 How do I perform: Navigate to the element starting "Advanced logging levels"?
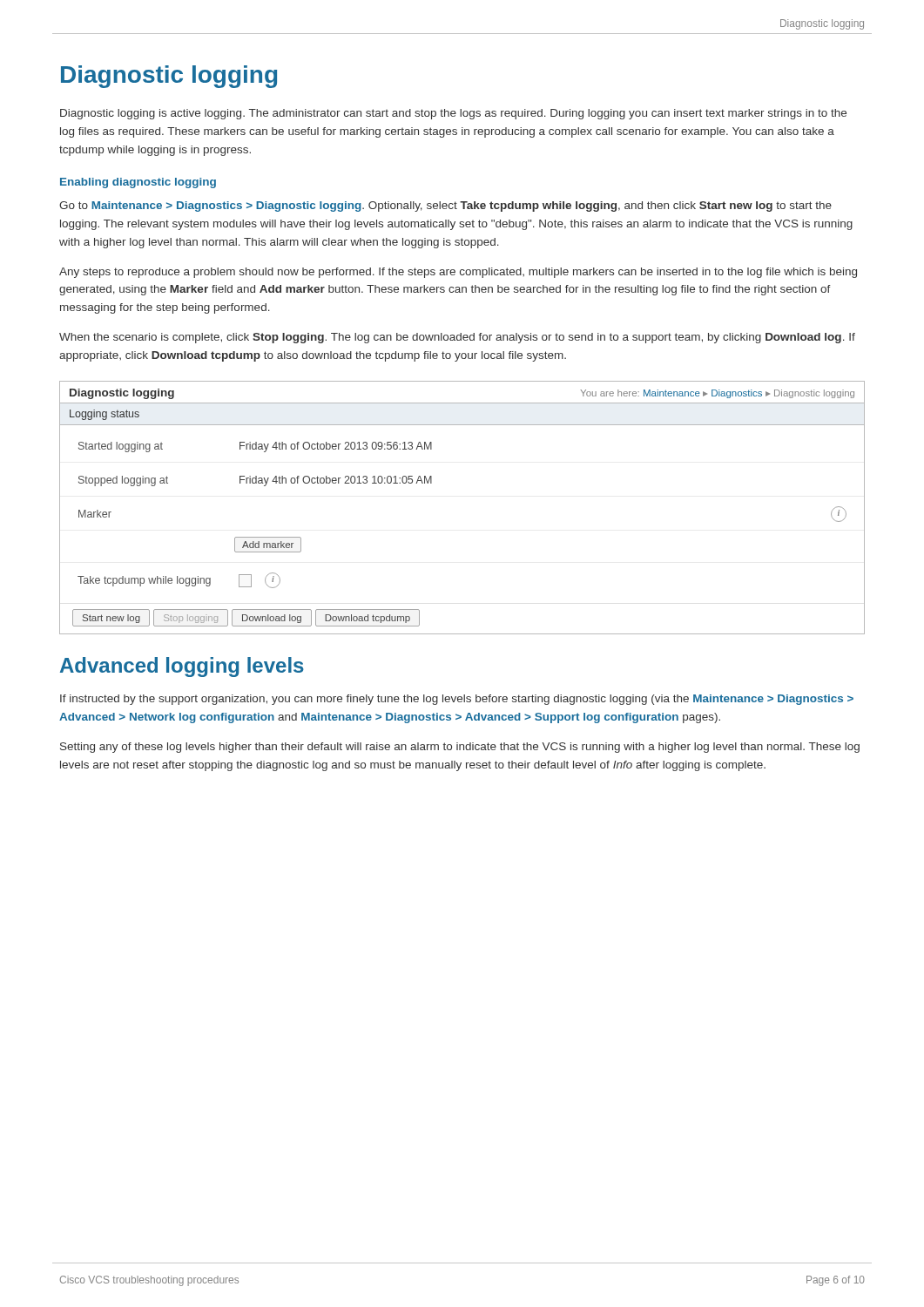[x=182, y=665]
